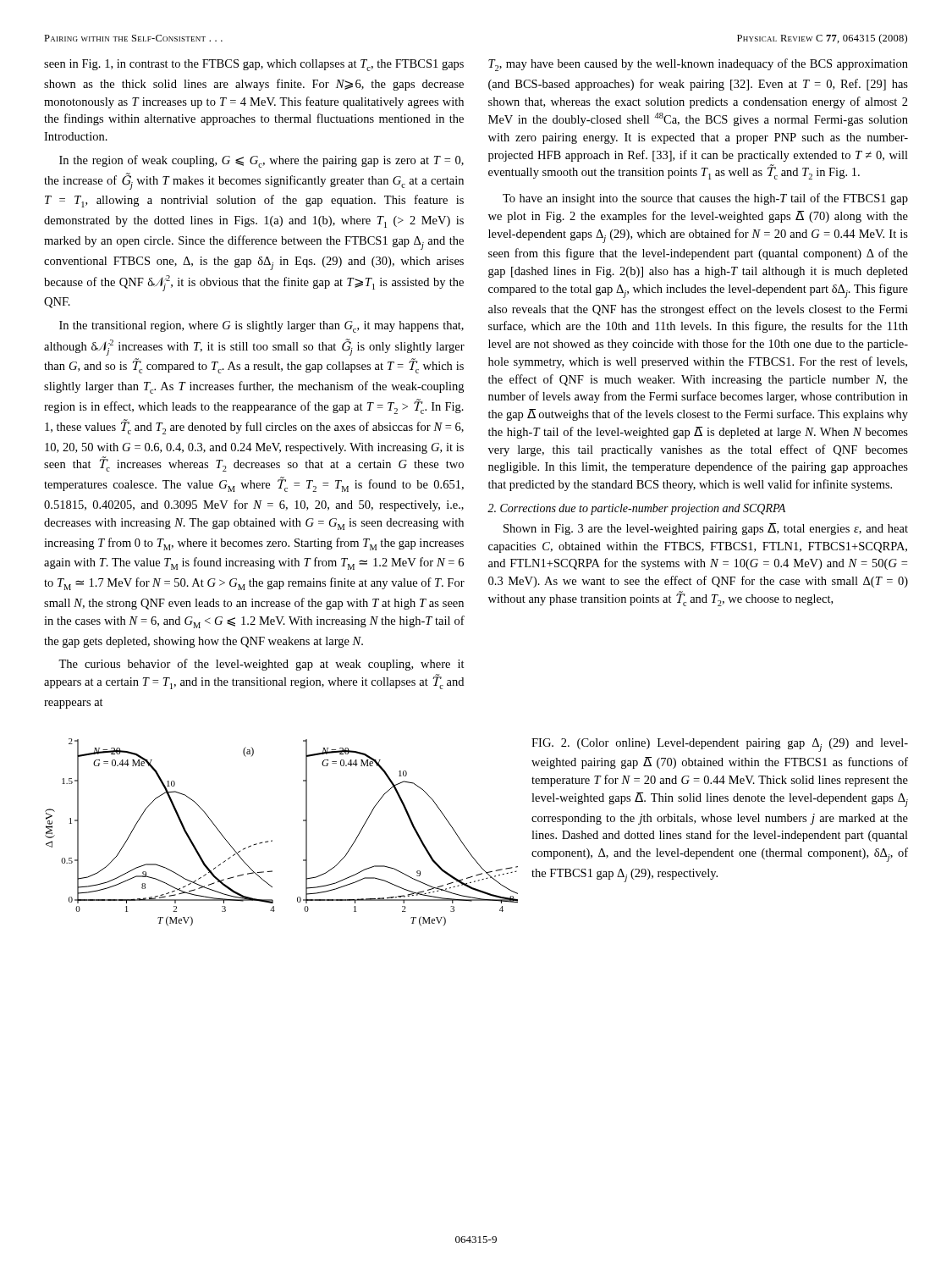The width and height of the screenshot is (952, 1270).
Task: Point to the passage starting "To have an insight"
Action: click(x=698, y=342)
